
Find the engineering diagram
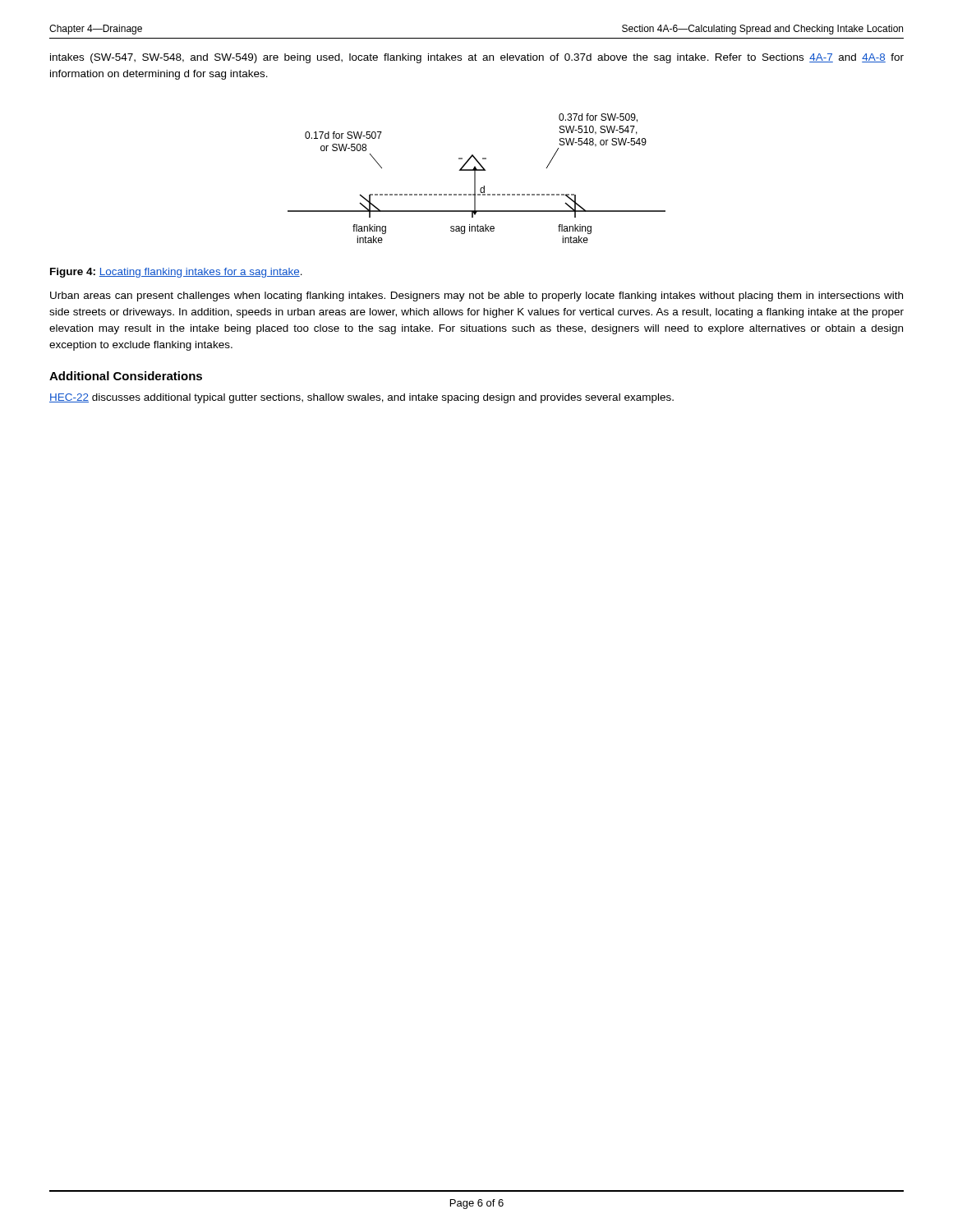(476, 178)
